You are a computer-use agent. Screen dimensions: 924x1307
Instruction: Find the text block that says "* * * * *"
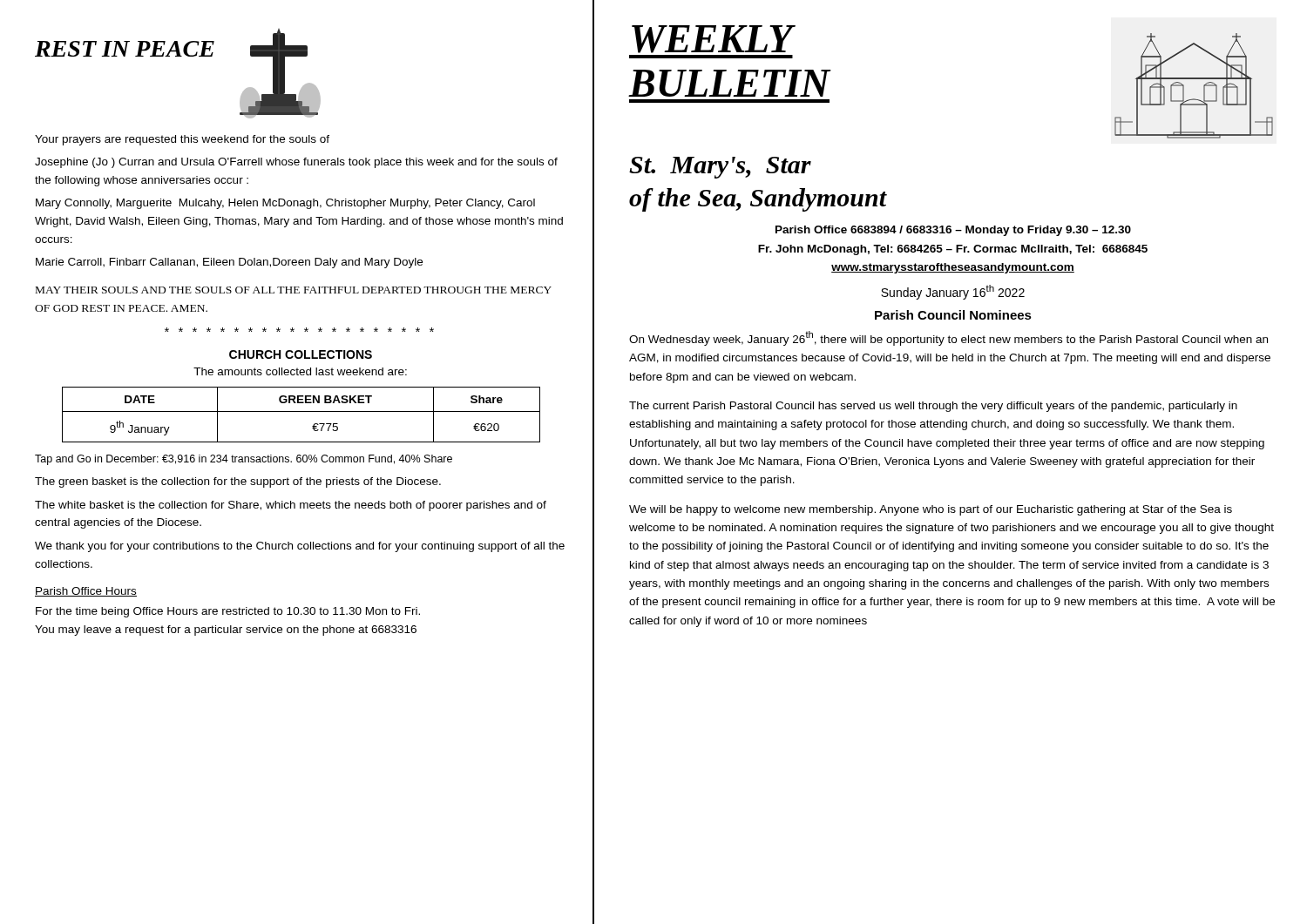tap(301, 331)
